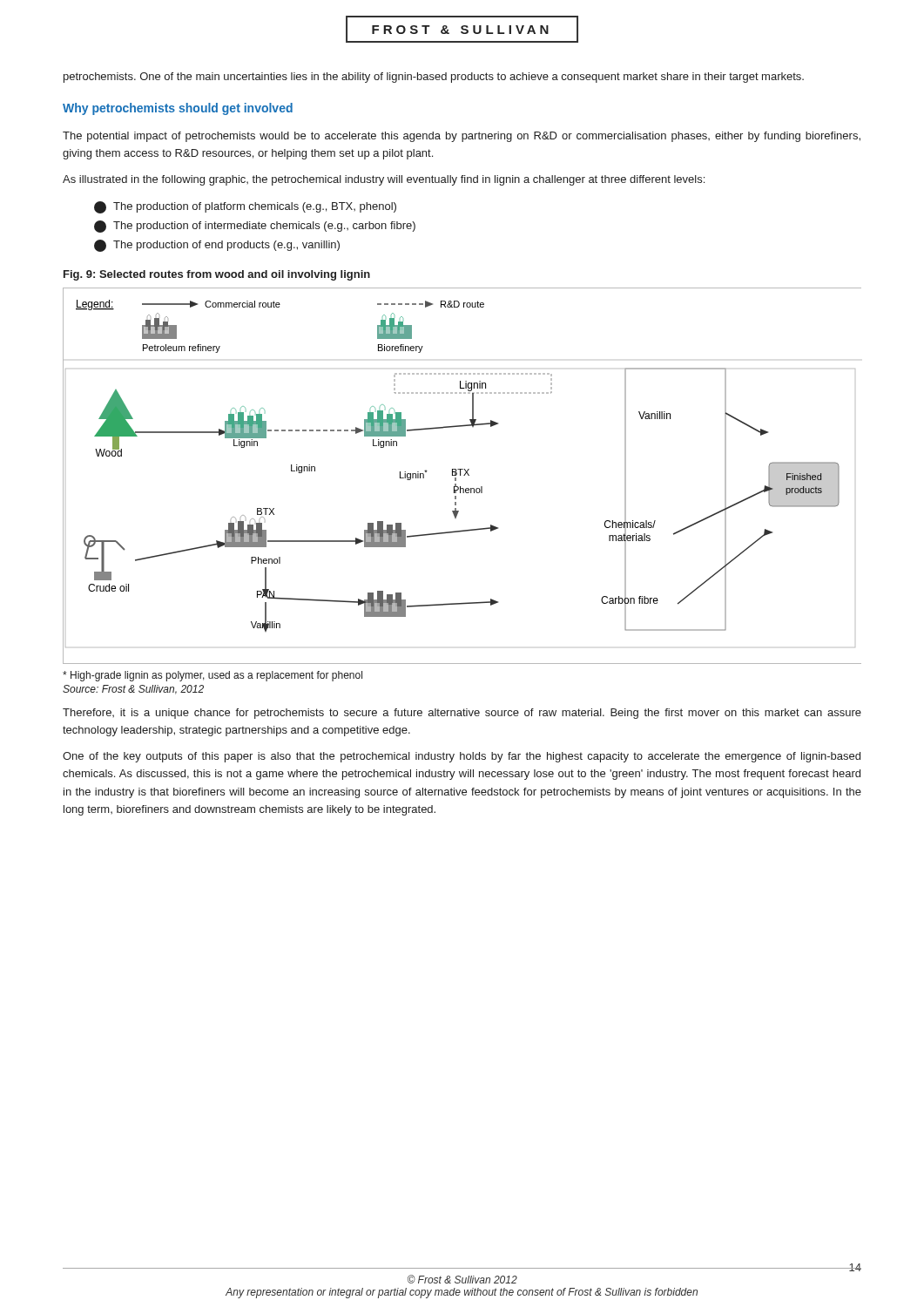Find the flowchart
Viewport: 924px width, 1307px height.
(462, 476)
